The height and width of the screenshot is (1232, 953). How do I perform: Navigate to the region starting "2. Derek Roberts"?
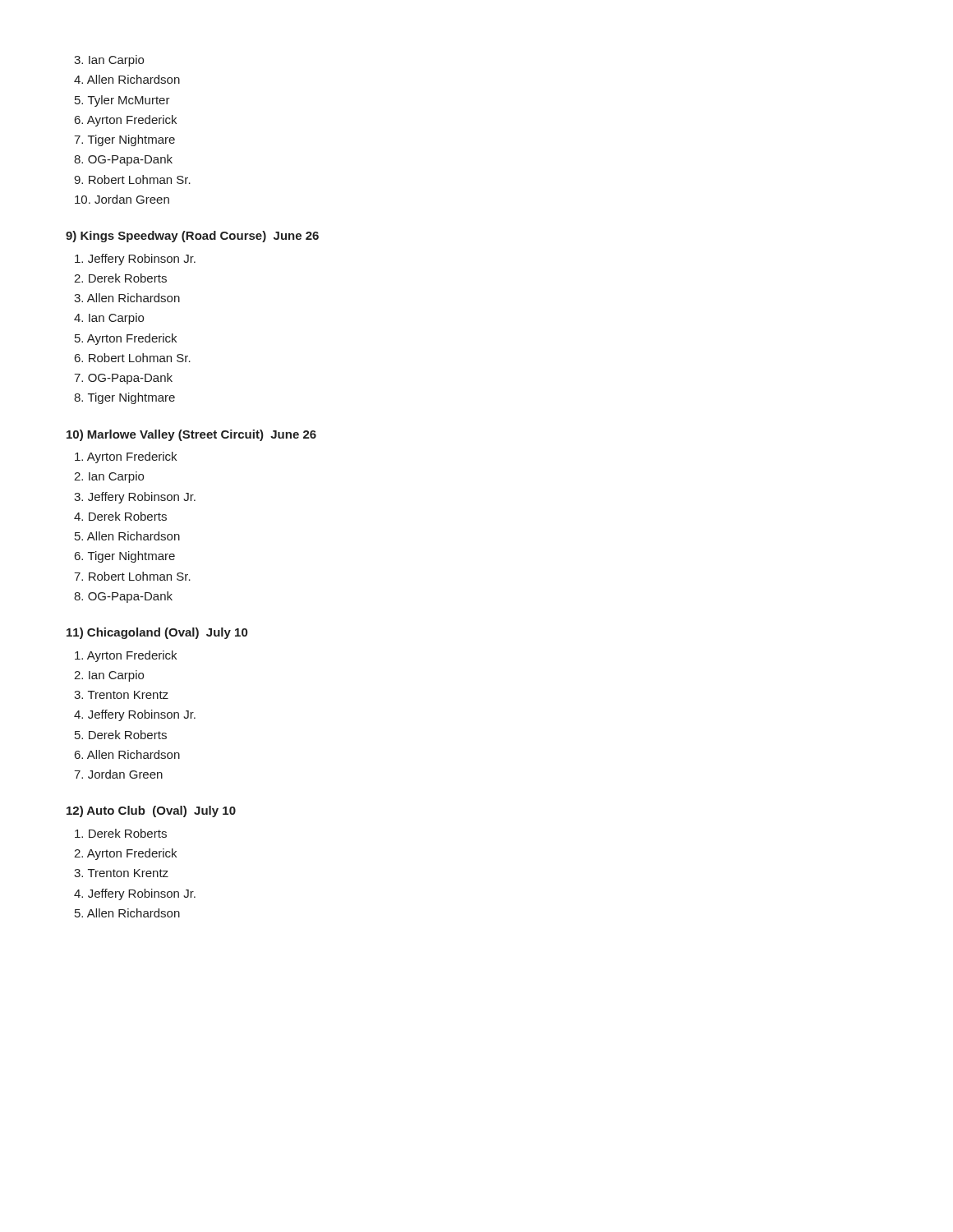pos(121,278)
